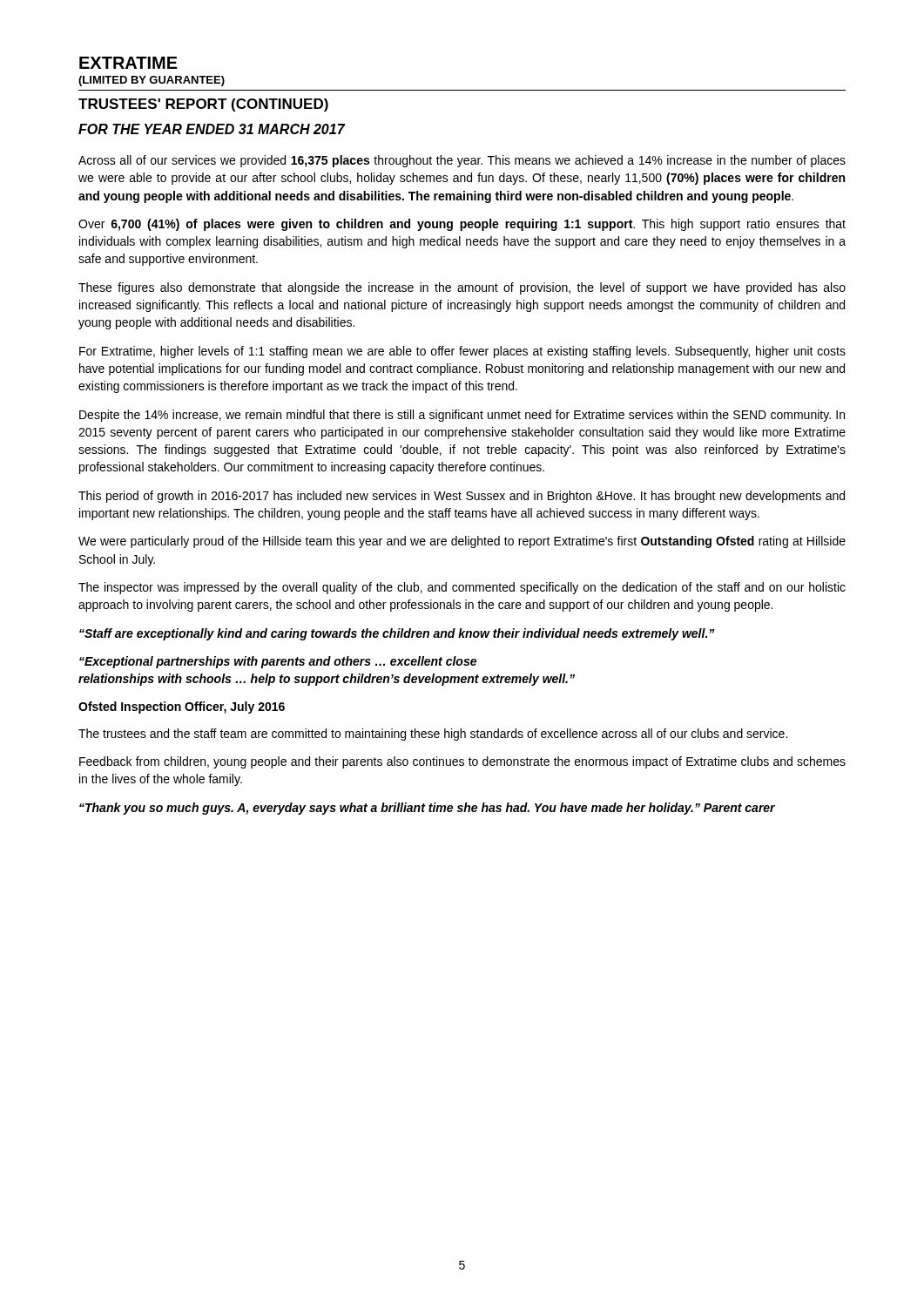Point to the block beginning "This period of growth in 2016-2017 has included"
This screenshot has width=924, height=1307.
pyautogui.click(x=462, y=505)
